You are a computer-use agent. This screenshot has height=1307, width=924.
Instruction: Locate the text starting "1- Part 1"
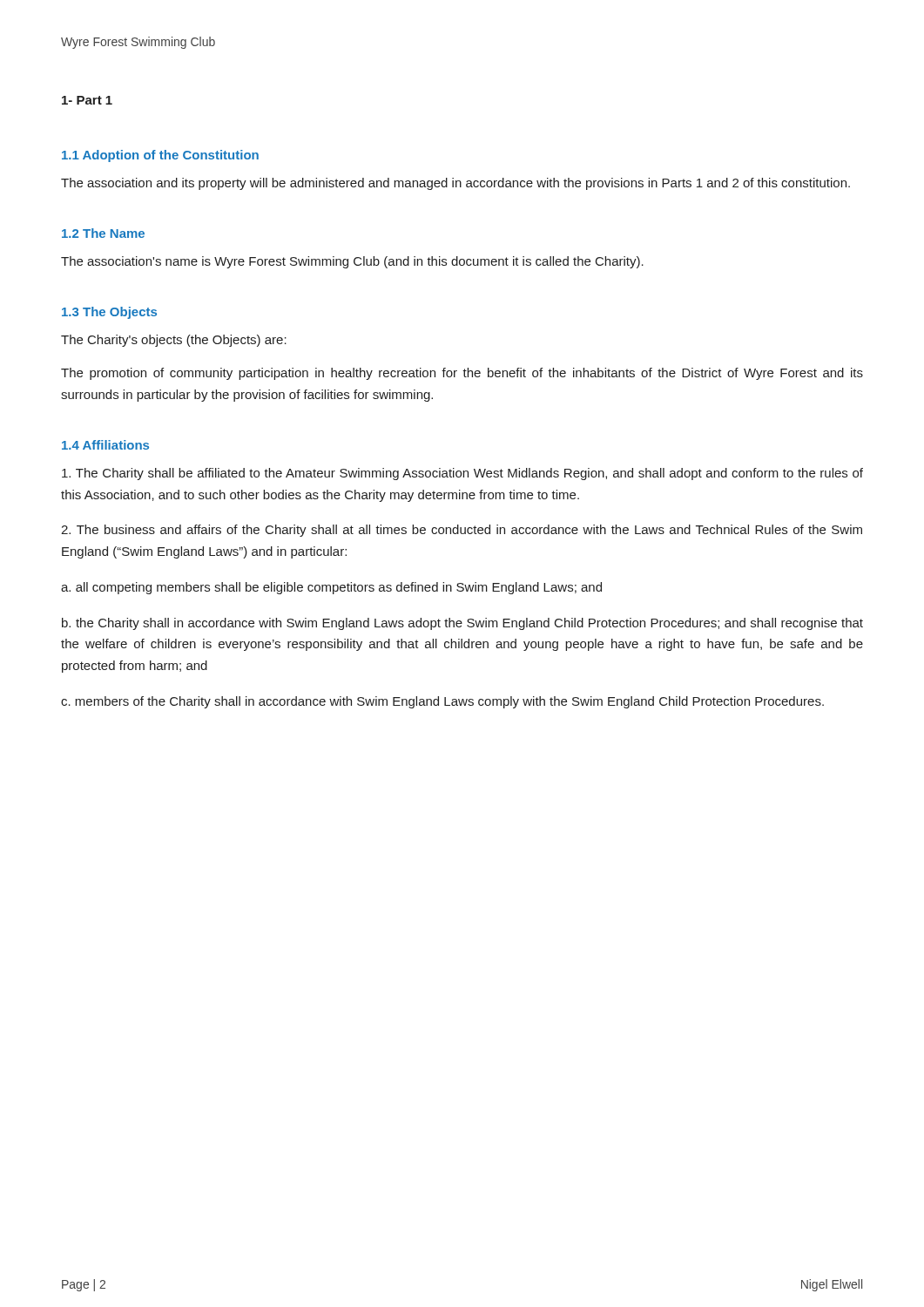pos(87,100)
